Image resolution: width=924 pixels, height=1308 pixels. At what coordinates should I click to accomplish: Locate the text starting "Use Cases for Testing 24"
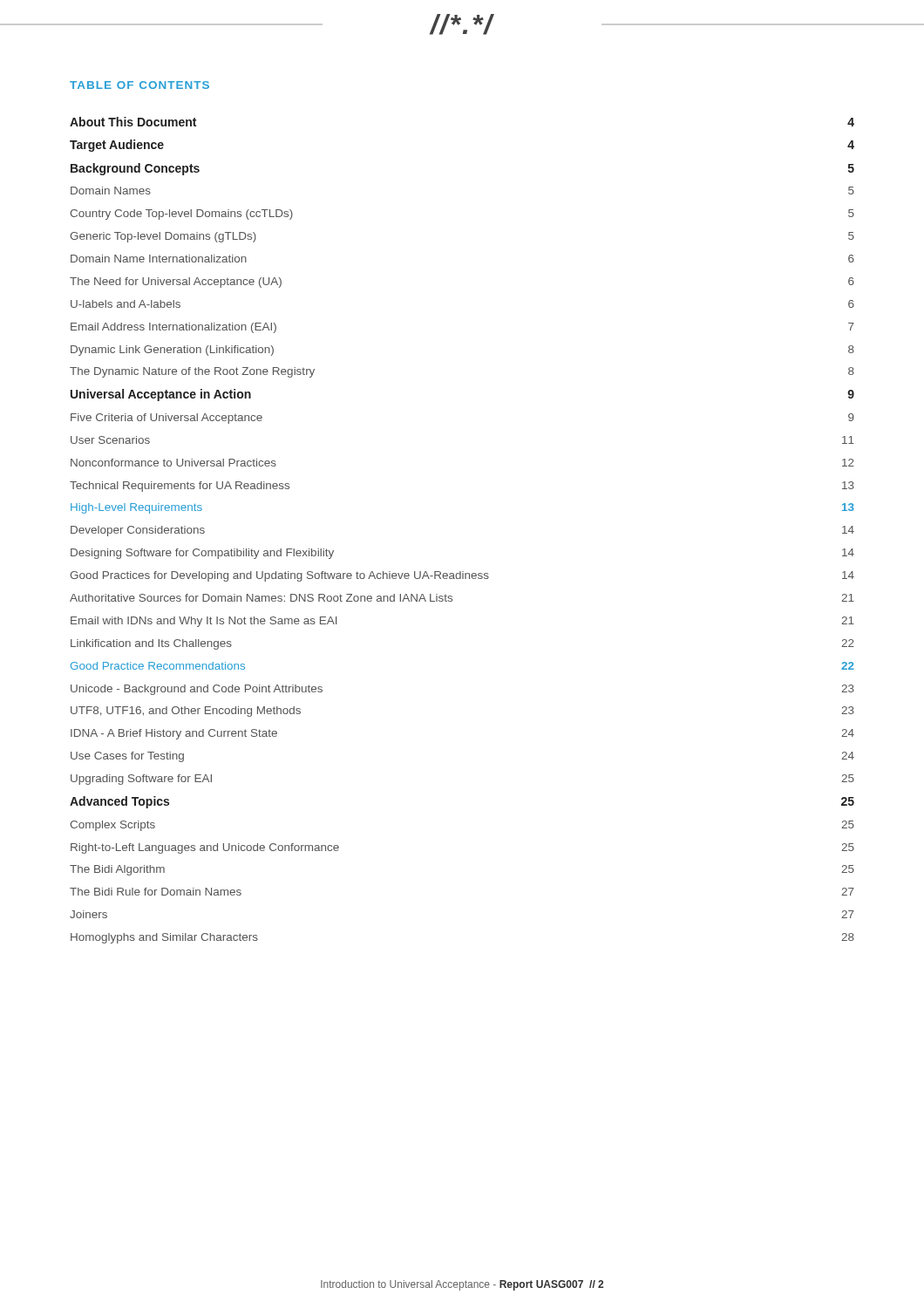tap(124, 756)
